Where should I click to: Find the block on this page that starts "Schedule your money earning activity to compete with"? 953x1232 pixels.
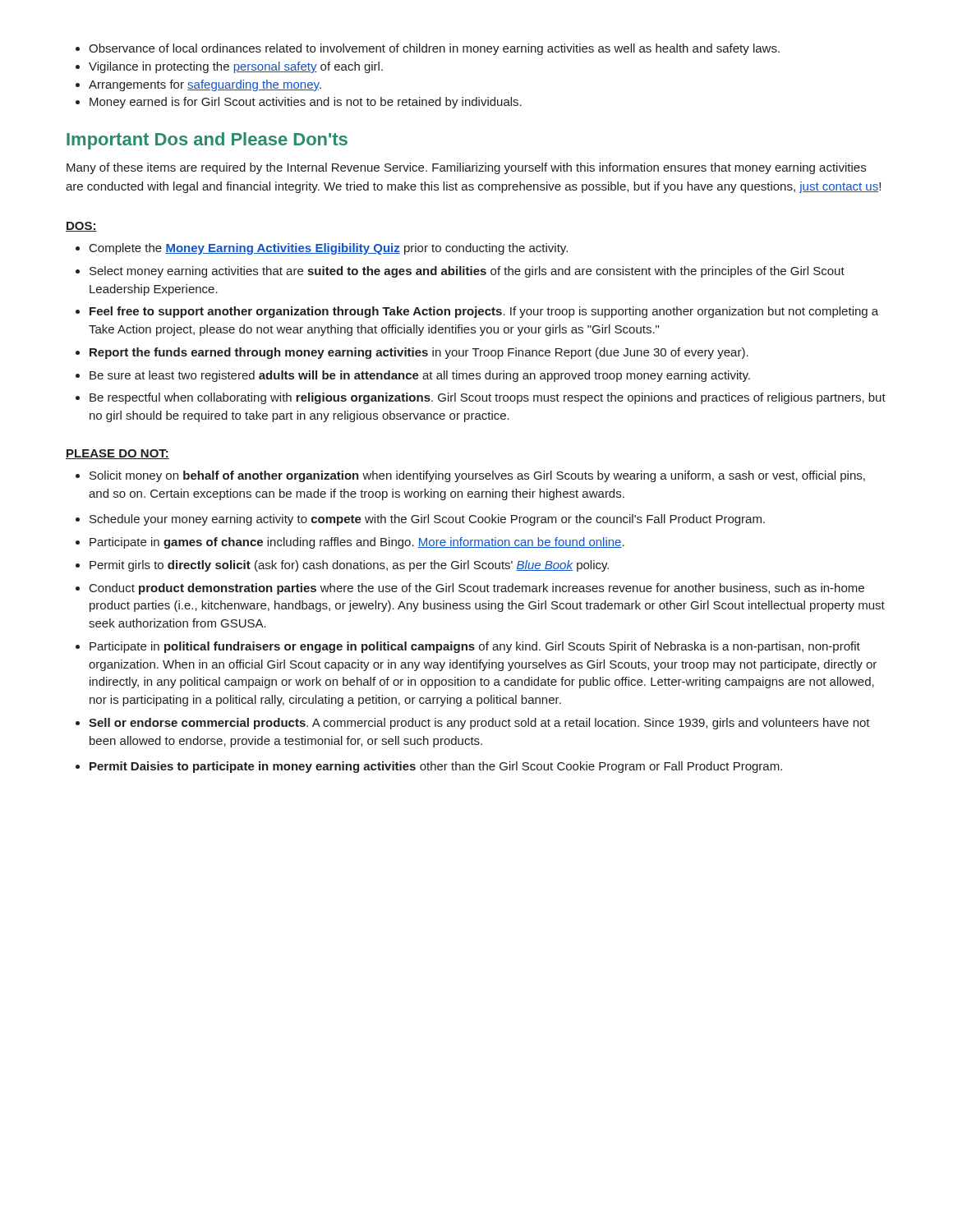(476, 519)
